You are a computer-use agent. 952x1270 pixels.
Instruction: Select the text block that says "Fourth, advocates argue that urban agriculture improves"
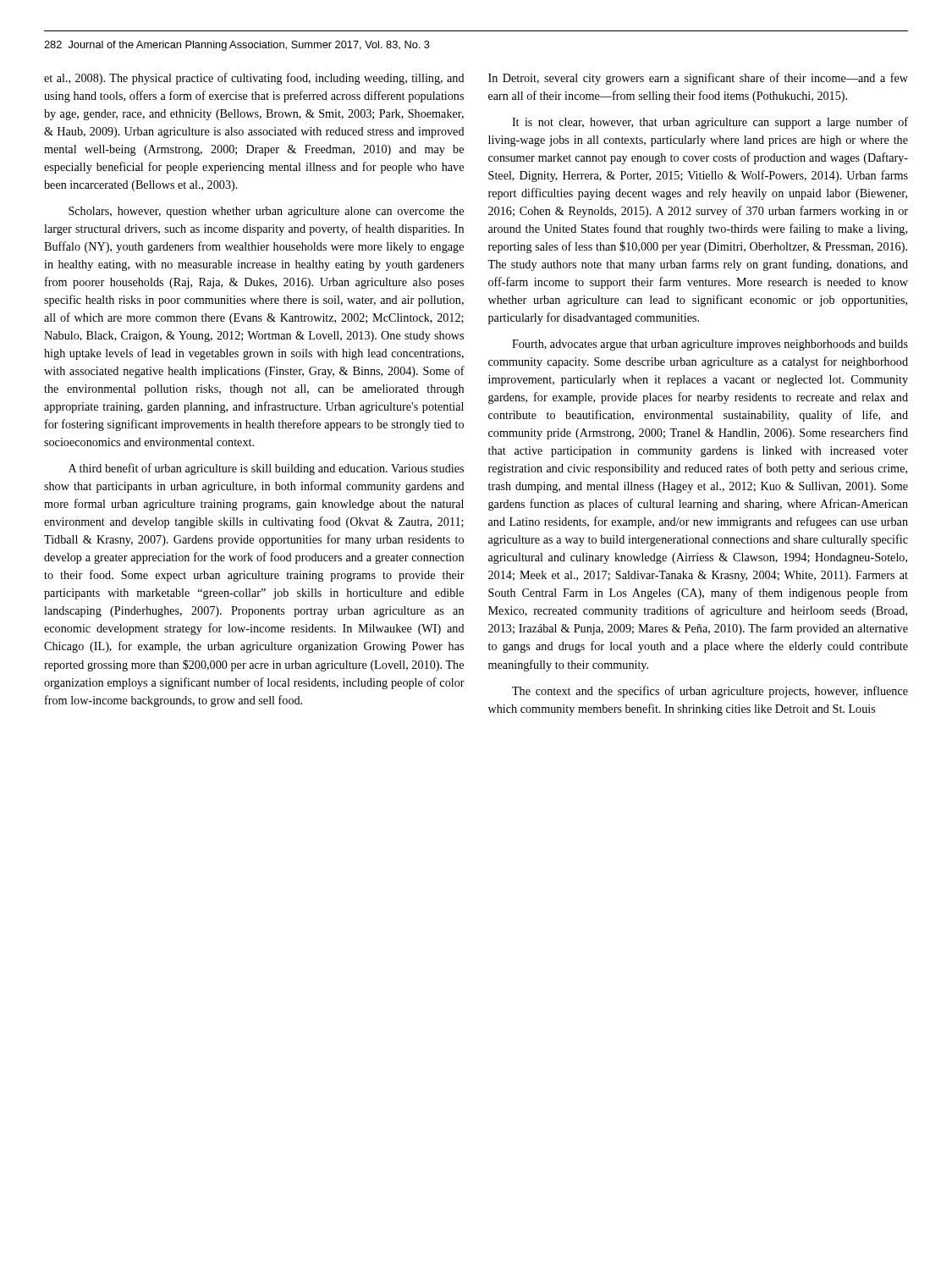698,504
